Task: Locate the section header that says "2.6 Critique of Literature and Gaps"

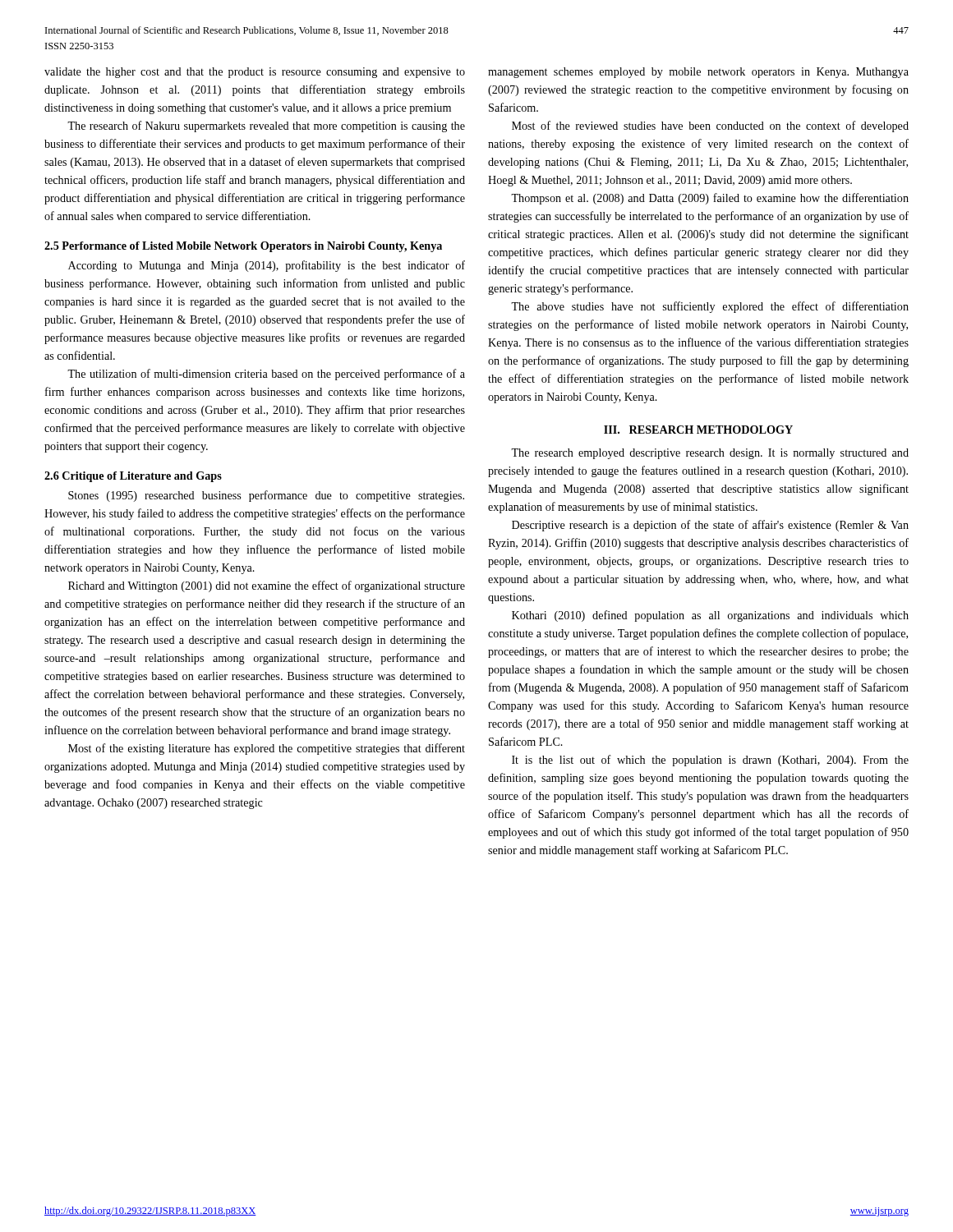Action: 133,477
